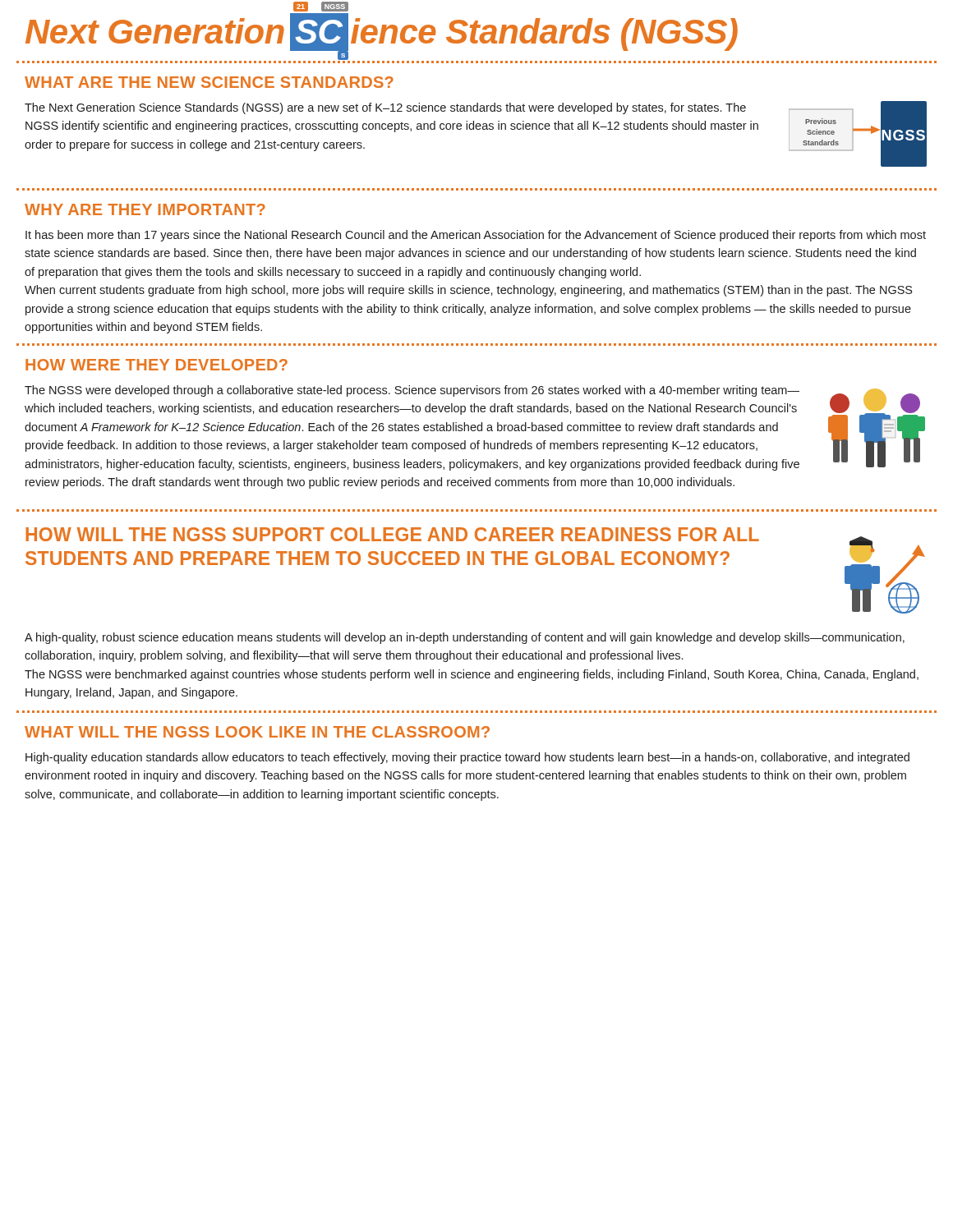Find the infographic
This screenshot has height=1232, width=953.
point(859,138)
